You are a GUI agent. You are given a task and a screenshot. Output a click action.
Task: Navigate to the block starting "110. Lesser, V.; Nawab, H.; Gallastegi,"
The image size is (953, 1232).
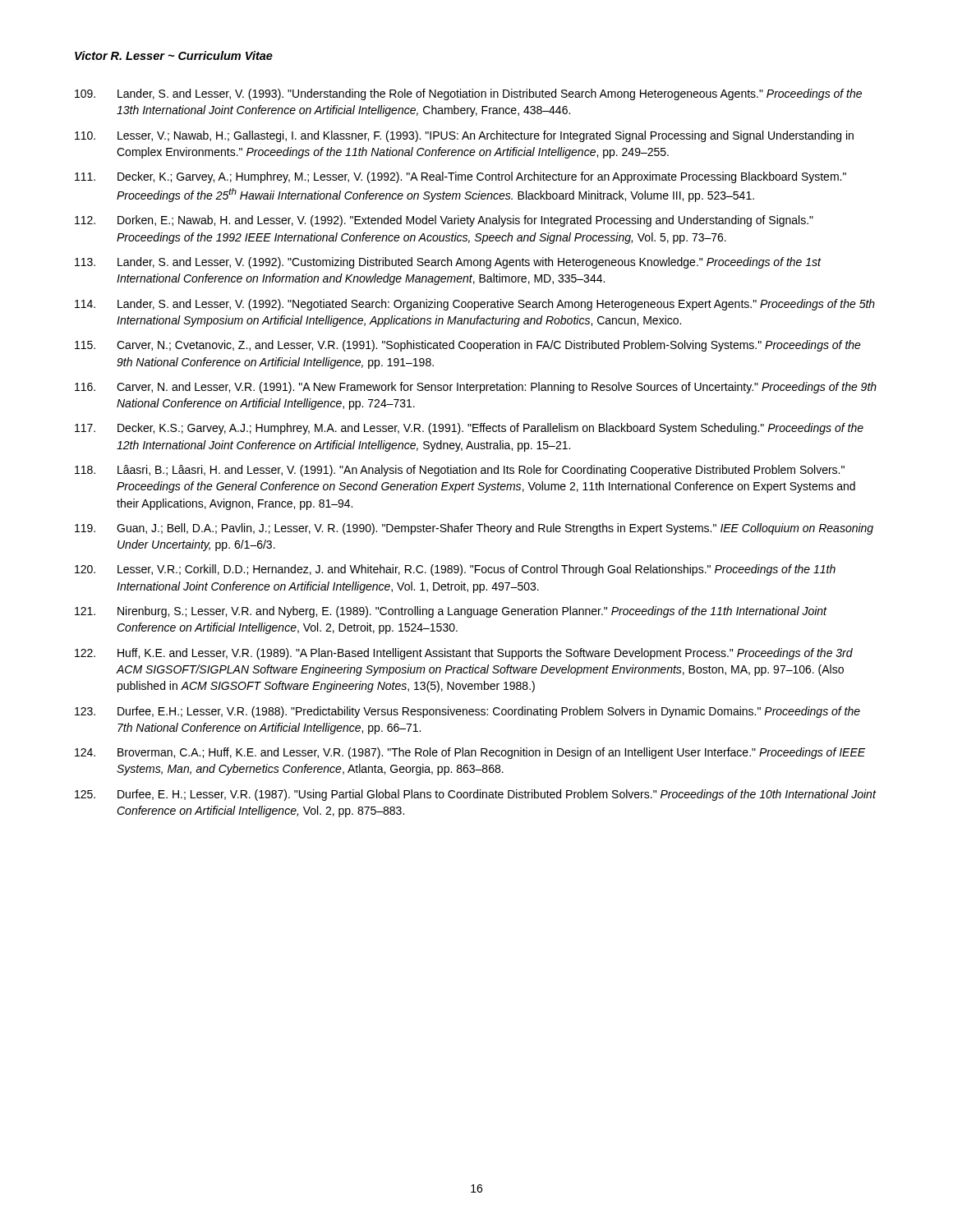476,144
